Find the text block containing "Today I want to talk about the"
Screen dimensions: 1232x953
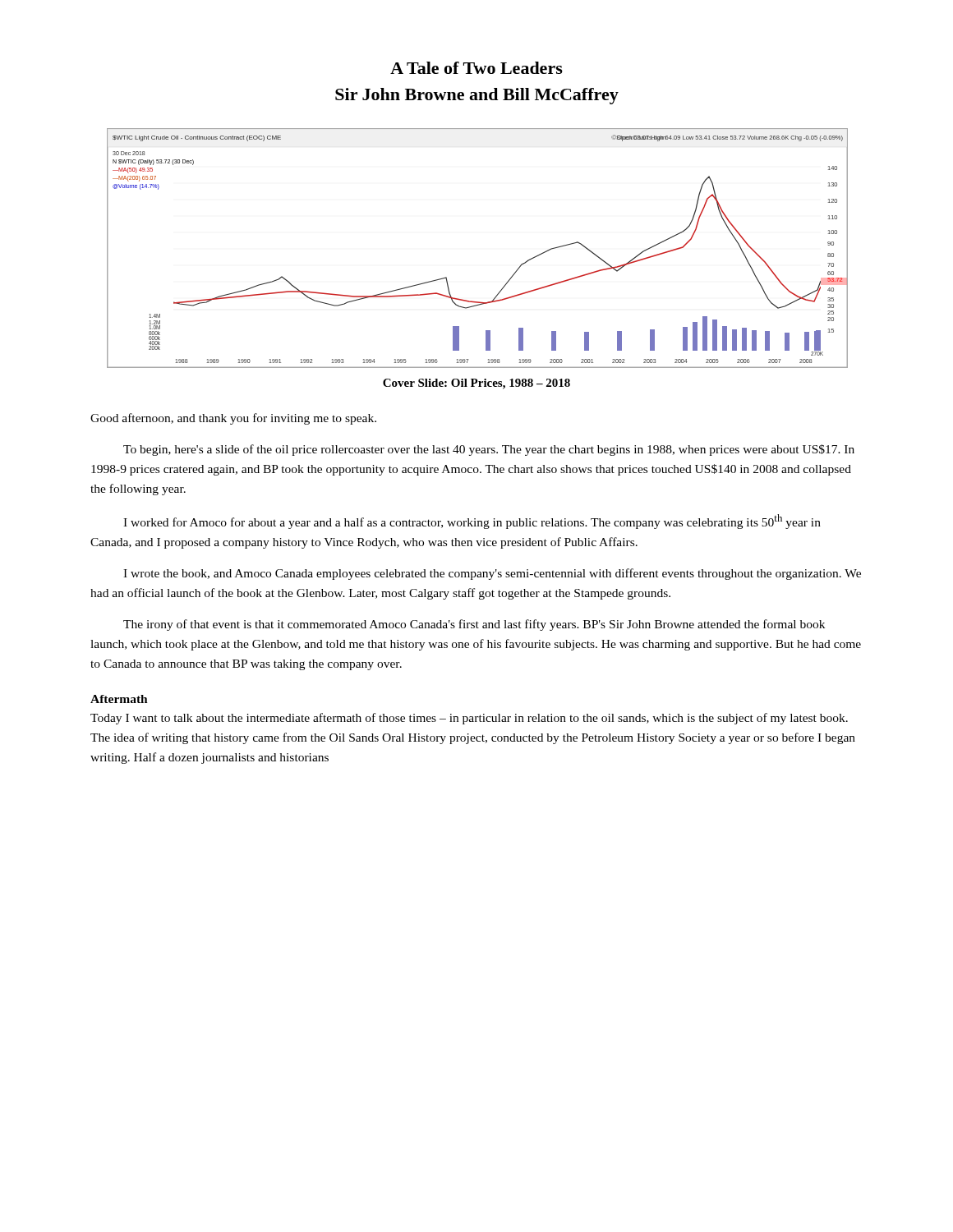(473, 737)
